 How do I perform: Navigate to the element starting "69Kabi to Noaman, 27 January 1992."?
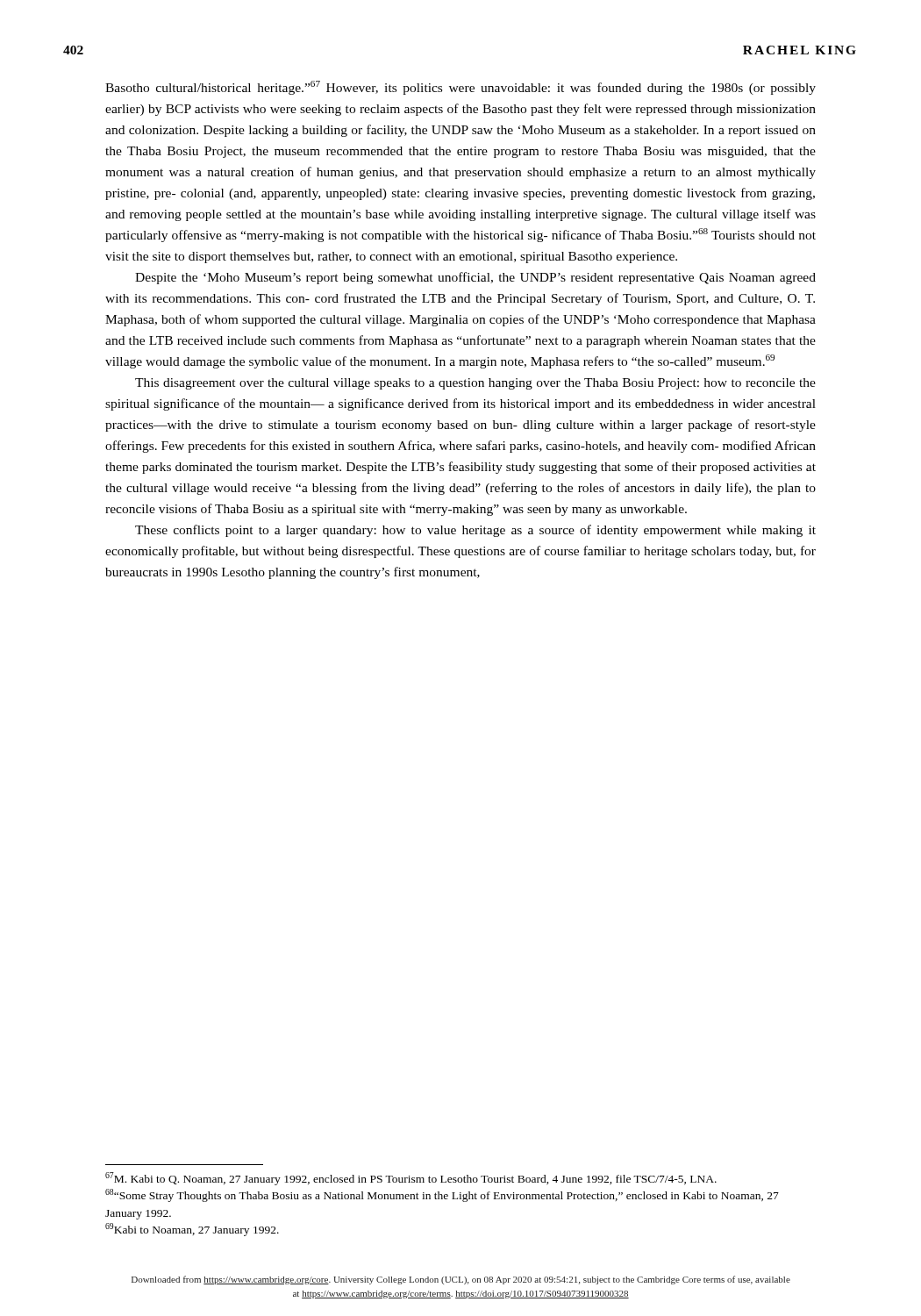pyautogui.click(x=192, y=1229)
